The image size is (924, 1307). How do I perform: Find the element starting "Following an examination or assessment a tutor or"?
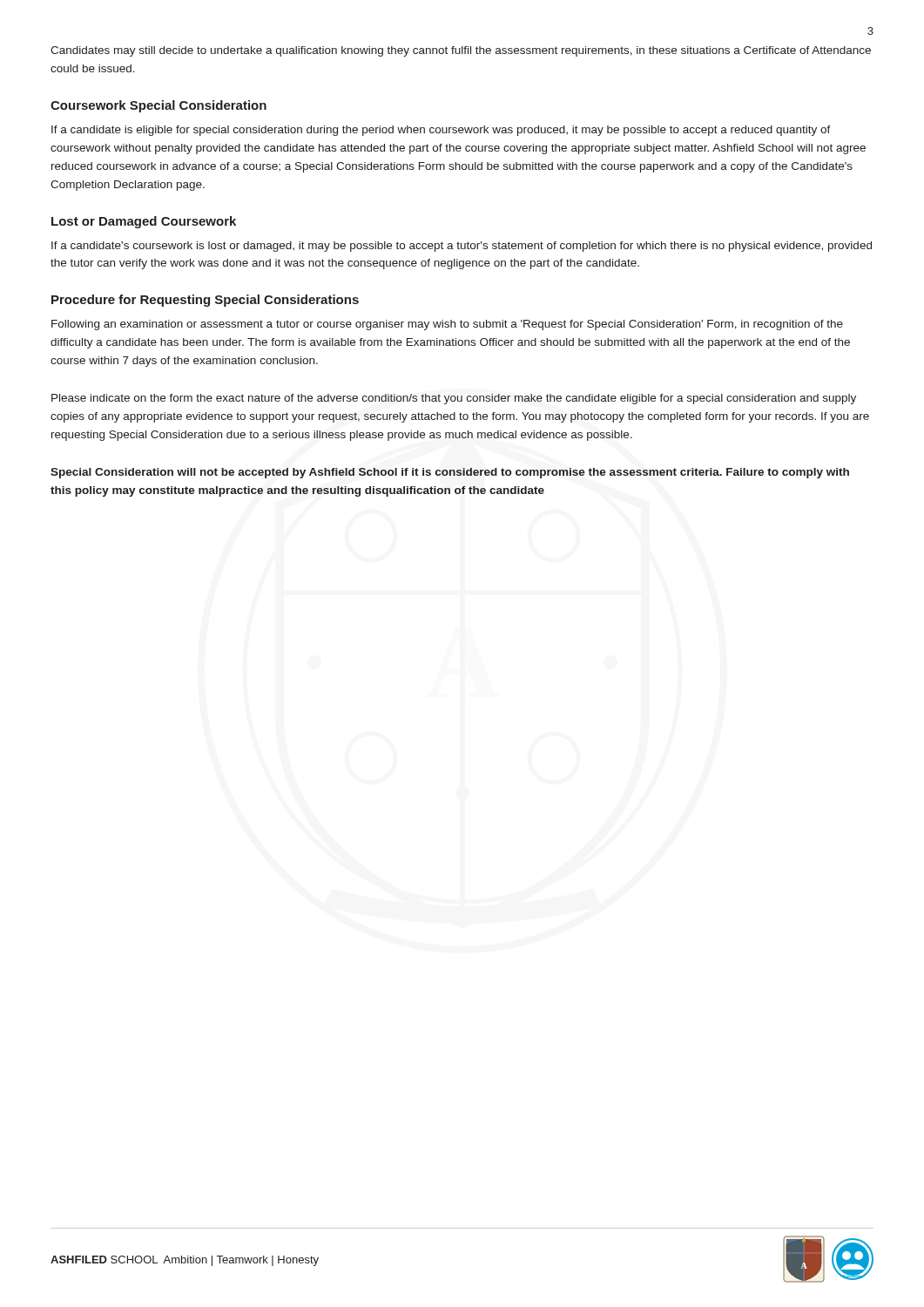450,342
